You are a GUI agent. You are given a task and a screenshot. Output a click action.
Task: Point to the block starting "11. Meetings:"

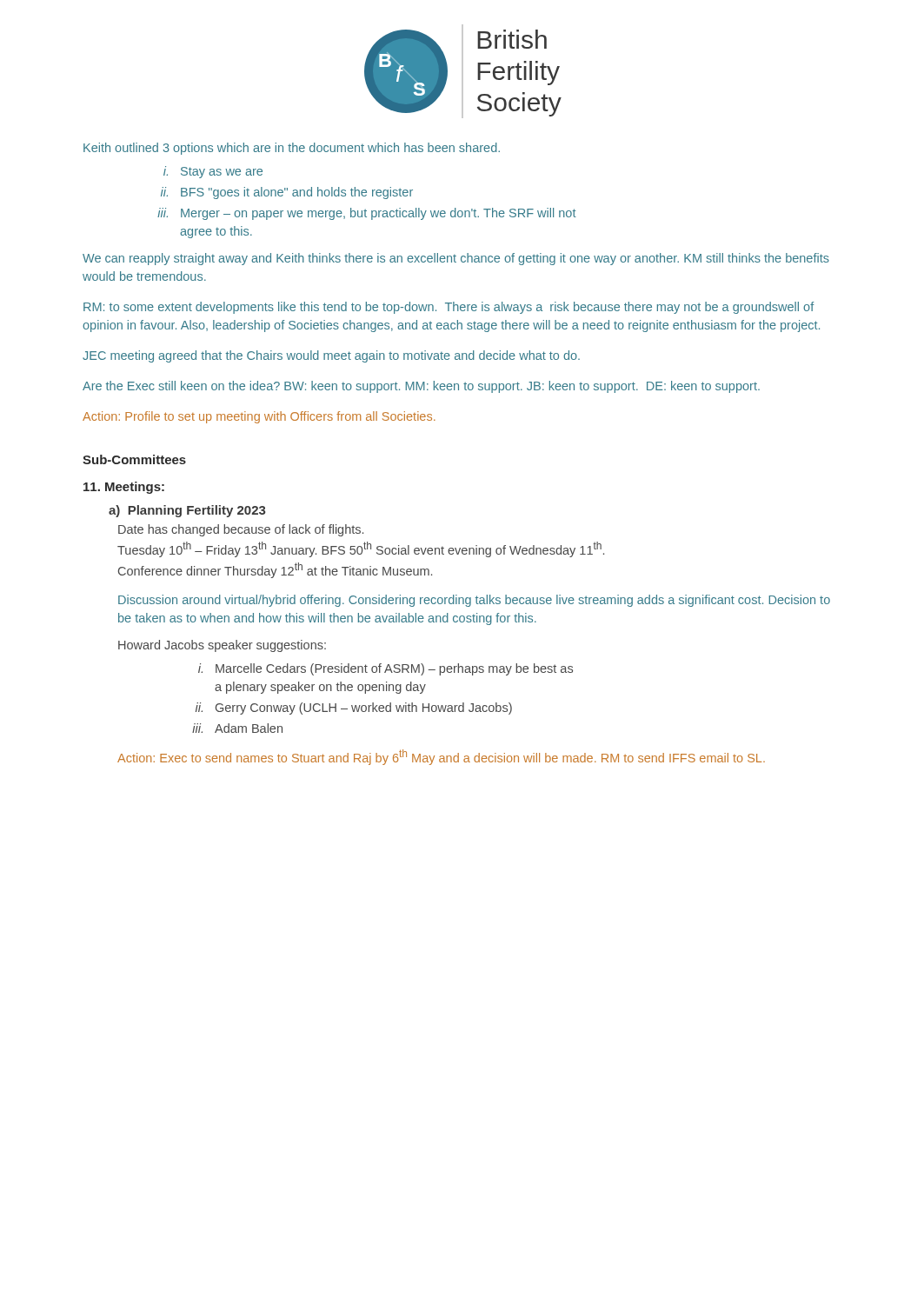[124, 487]
